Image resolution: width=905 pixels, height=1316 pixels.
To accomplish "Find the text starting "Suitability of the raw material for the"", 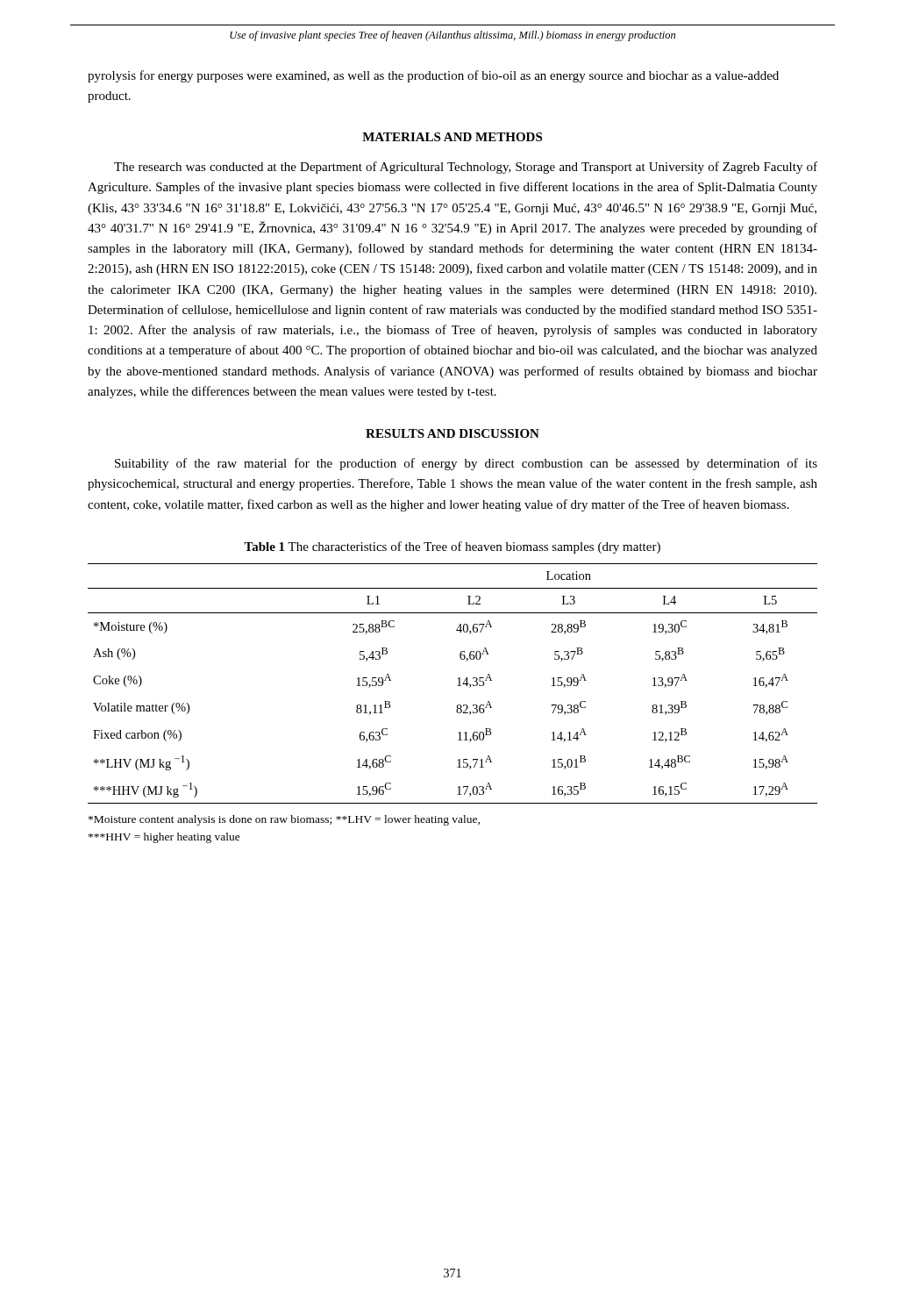I will [x=452, y=484].
